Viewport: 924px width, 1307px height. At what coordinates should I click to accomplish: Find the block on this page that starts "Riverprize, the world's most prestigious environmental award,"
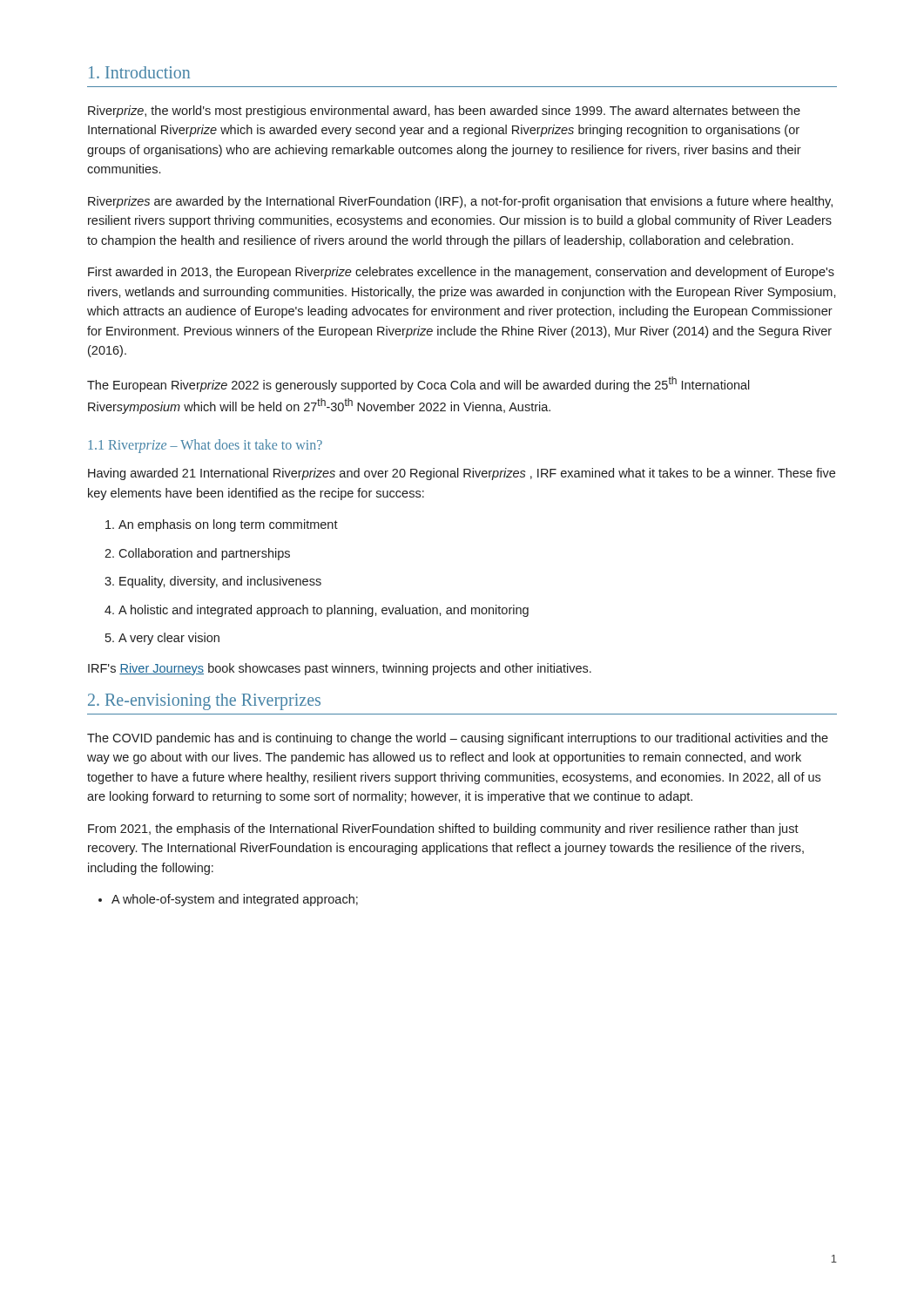pyautogui.click(x=444, y=140)
